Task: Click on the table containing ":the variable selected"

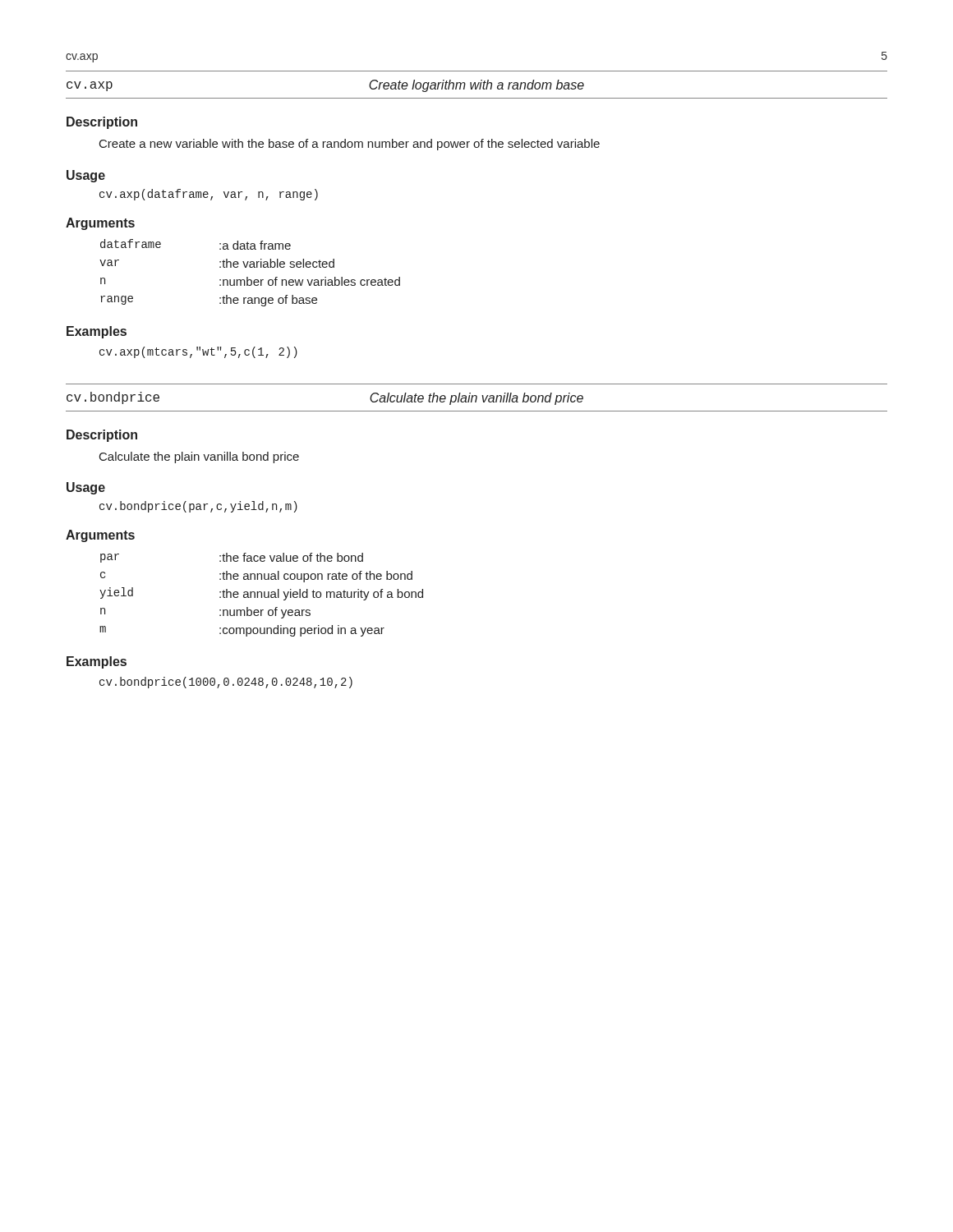Action: [493, 273]
